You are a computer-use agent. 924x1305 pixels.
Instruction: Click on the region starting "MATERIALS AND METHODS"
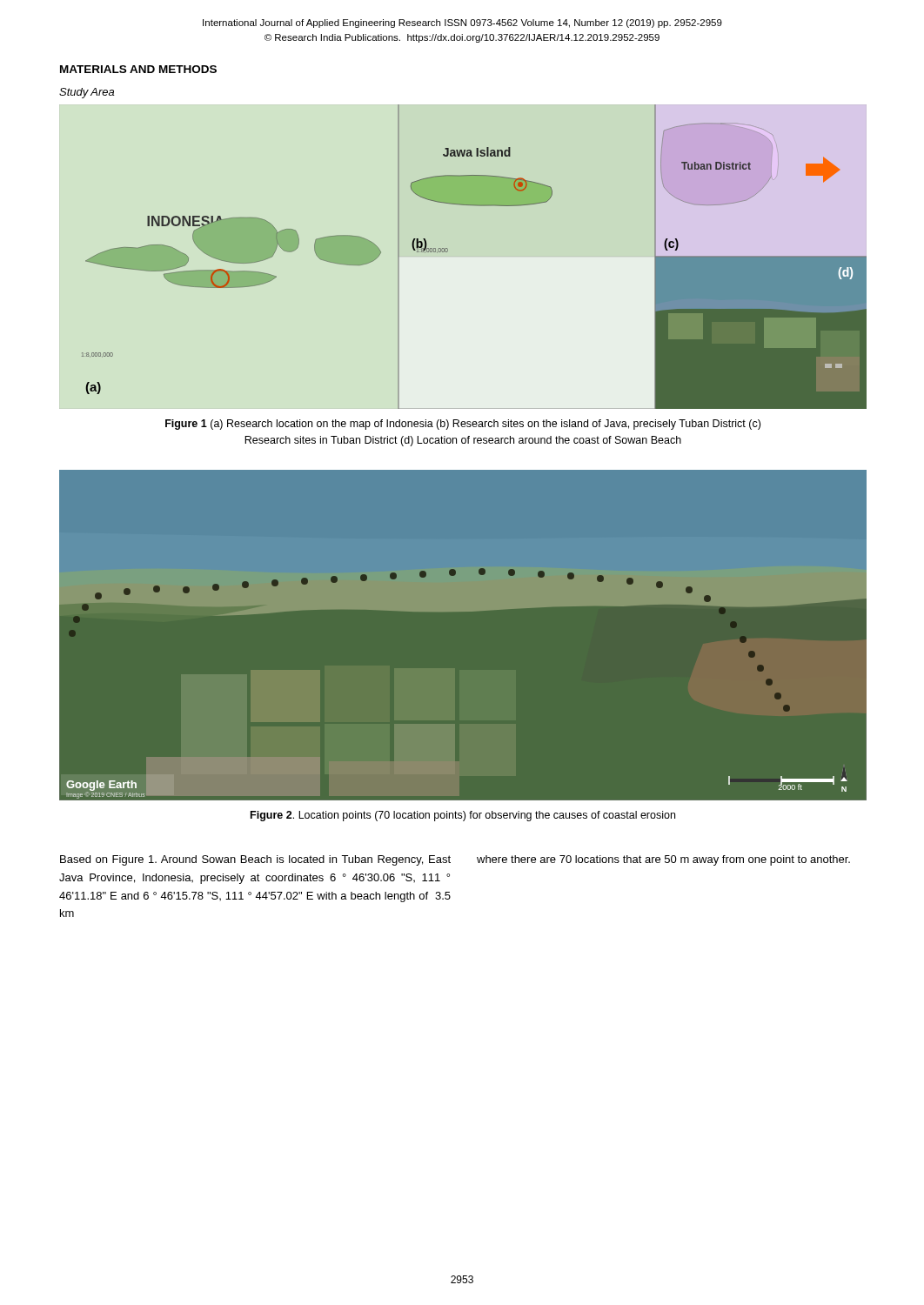[138, 69]
